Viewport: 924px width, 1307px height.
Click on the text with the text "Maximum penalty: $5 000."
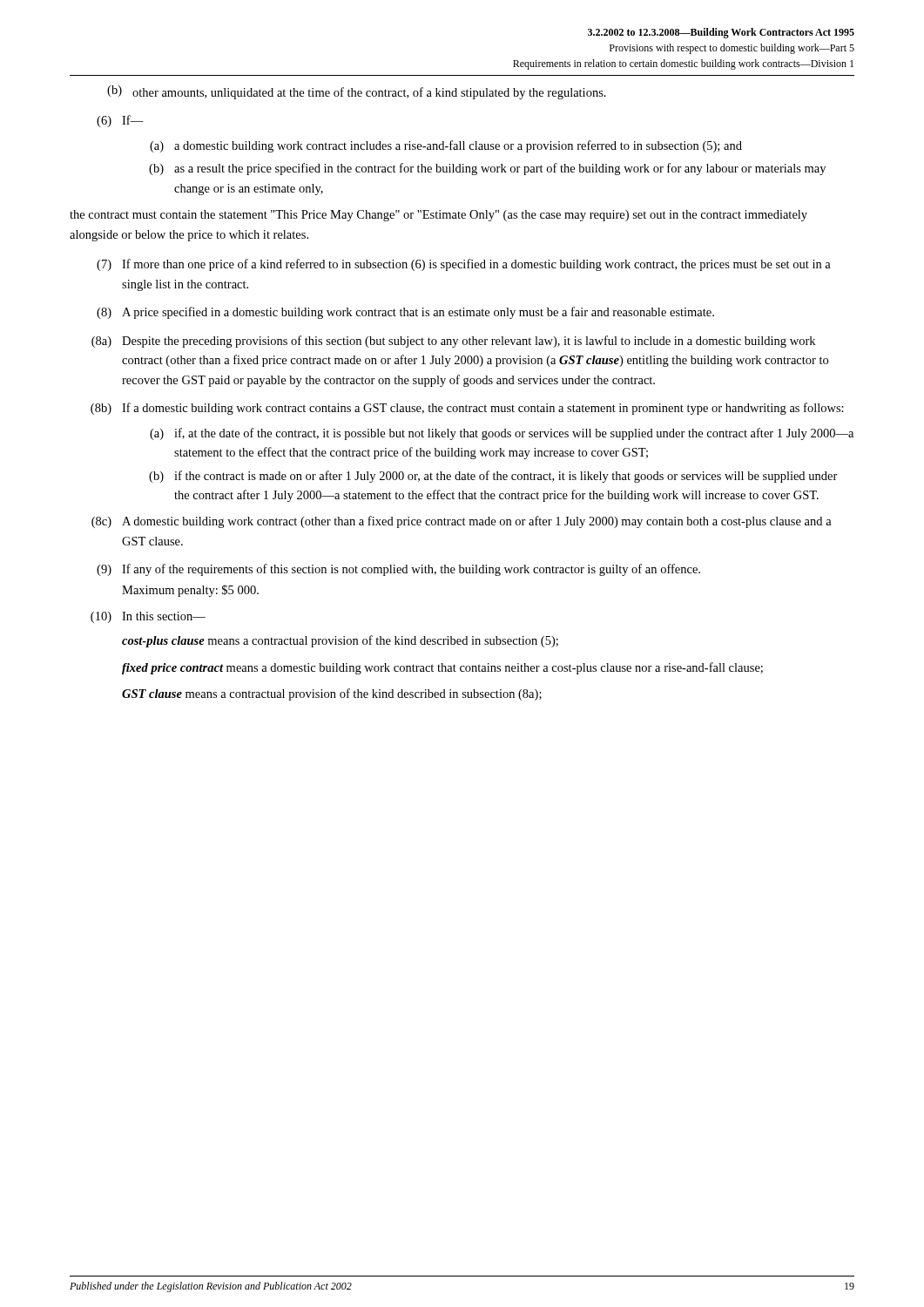click(191, 590)
